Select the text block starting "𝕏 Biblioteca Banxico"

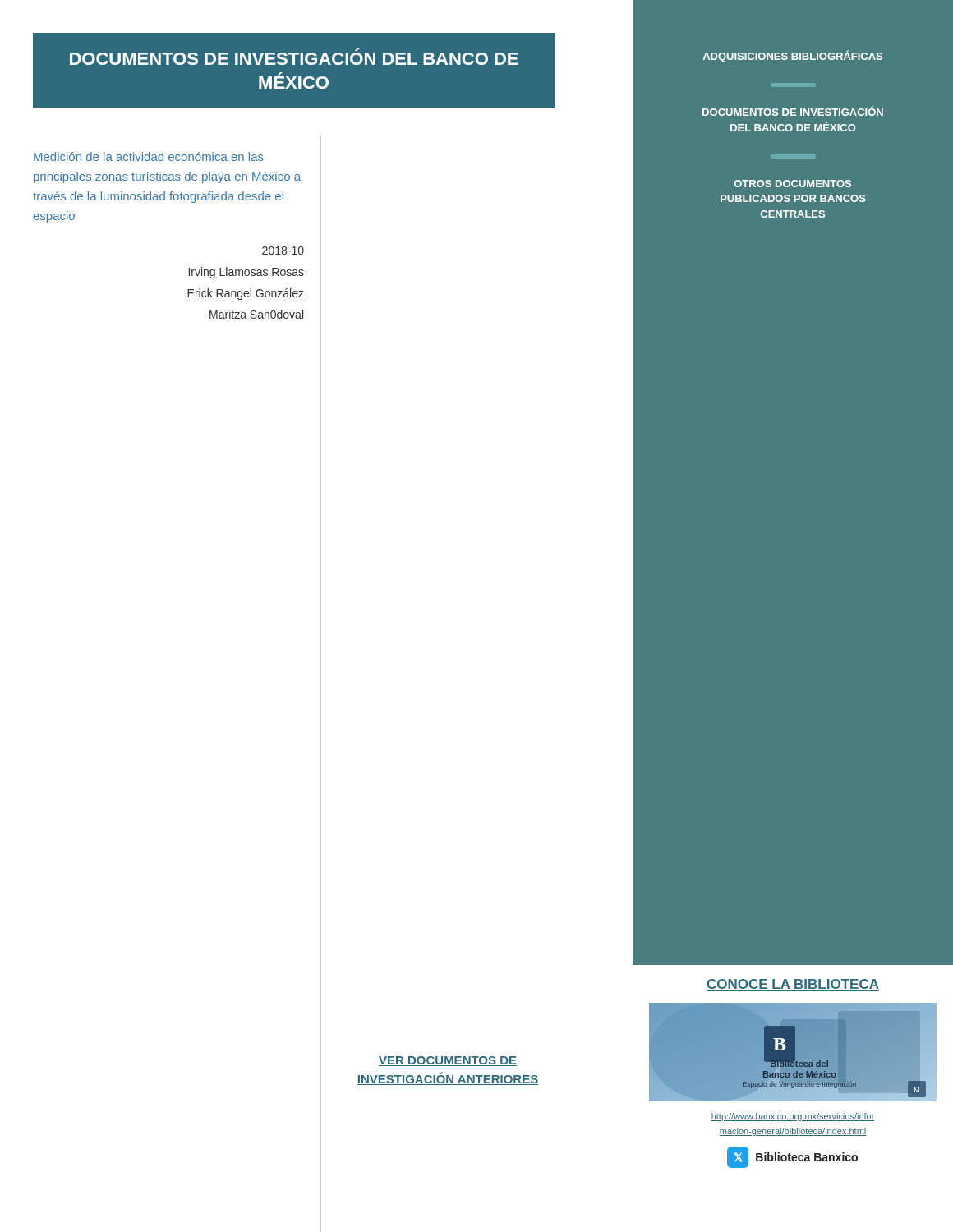tap(793, 1157)
